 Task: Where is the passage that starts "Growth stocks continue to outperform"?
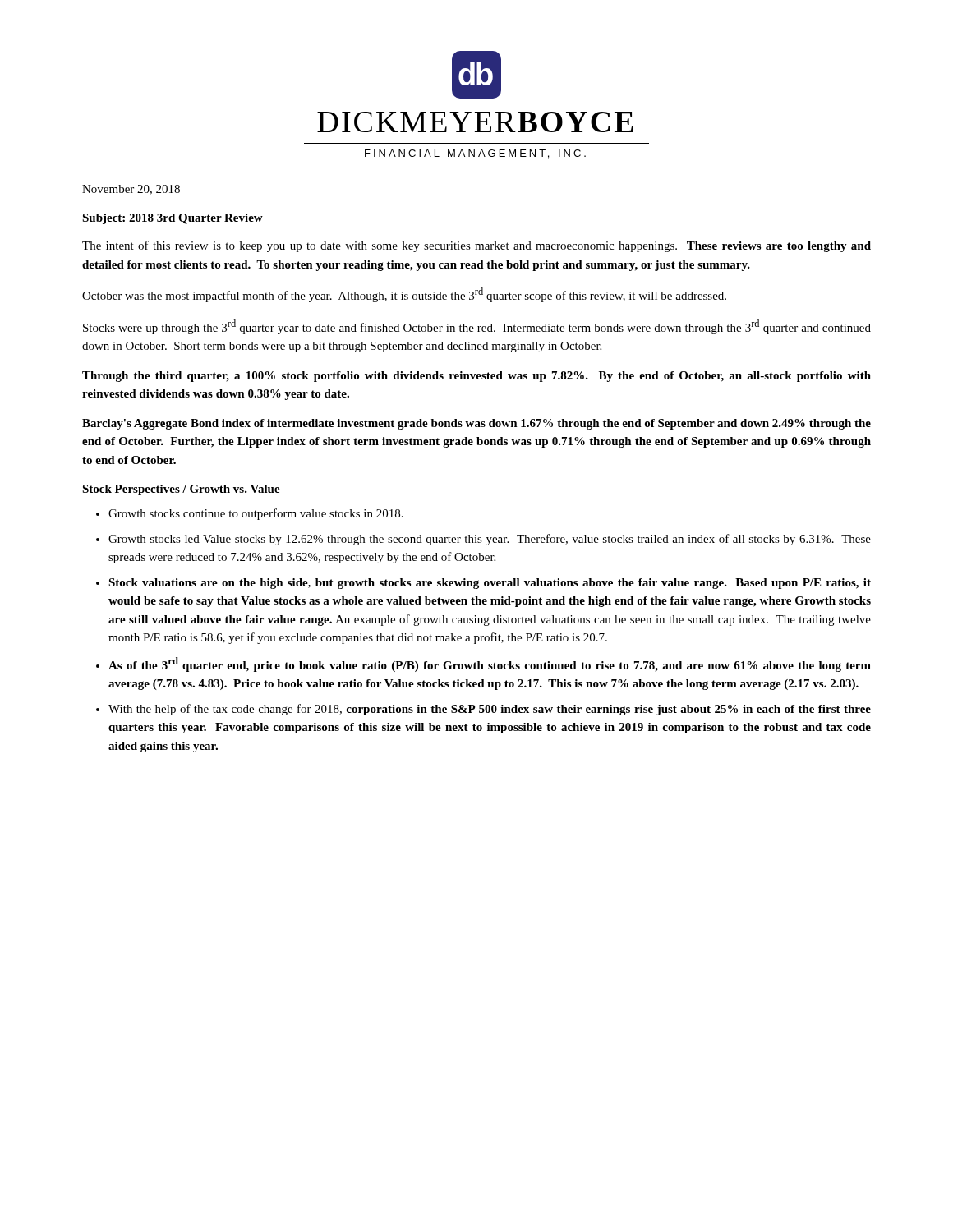click(256, 513)
